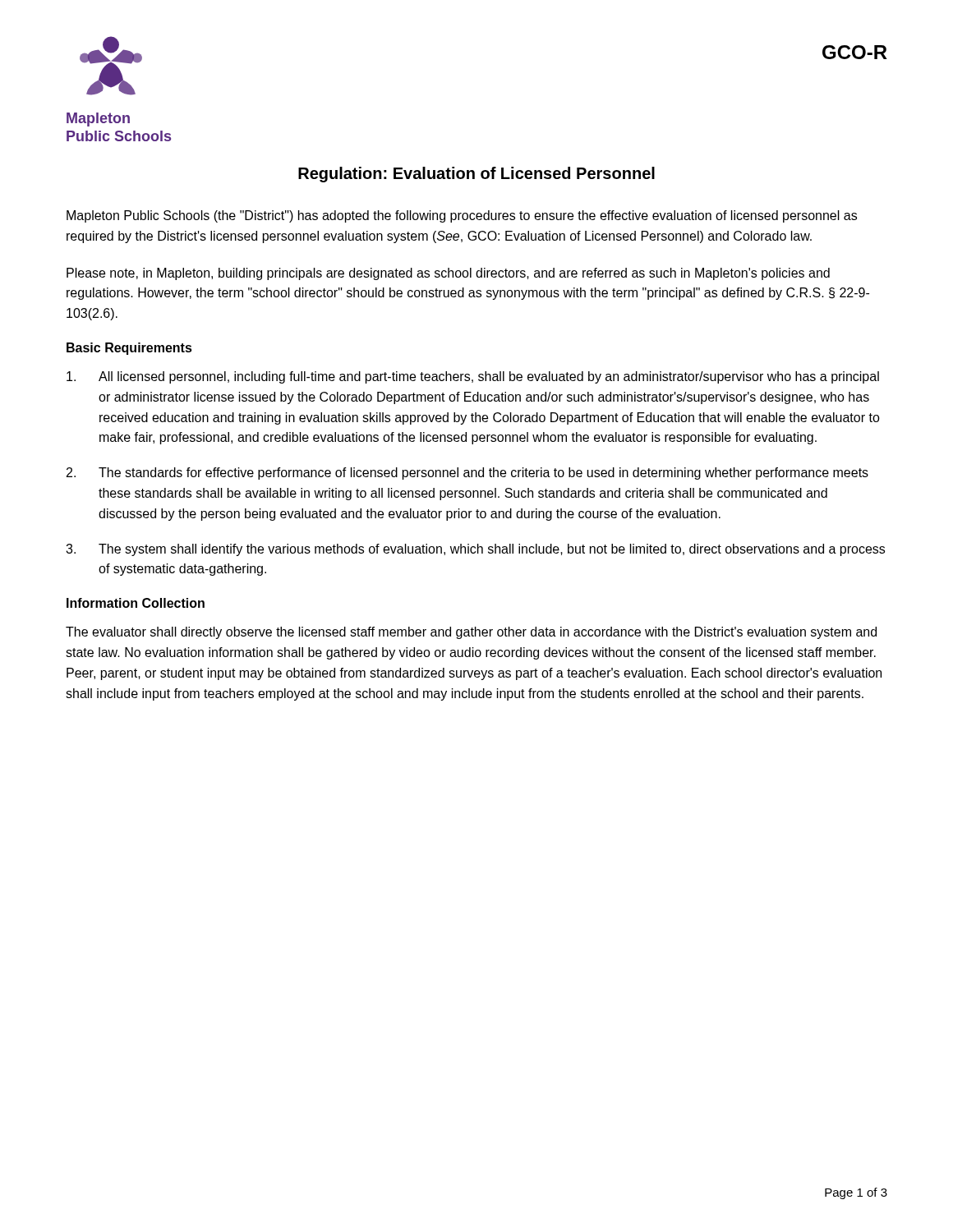
Task: Navigate to the block starting "Please note, in Mapleton, building principals are"
Action: [468, 293]
